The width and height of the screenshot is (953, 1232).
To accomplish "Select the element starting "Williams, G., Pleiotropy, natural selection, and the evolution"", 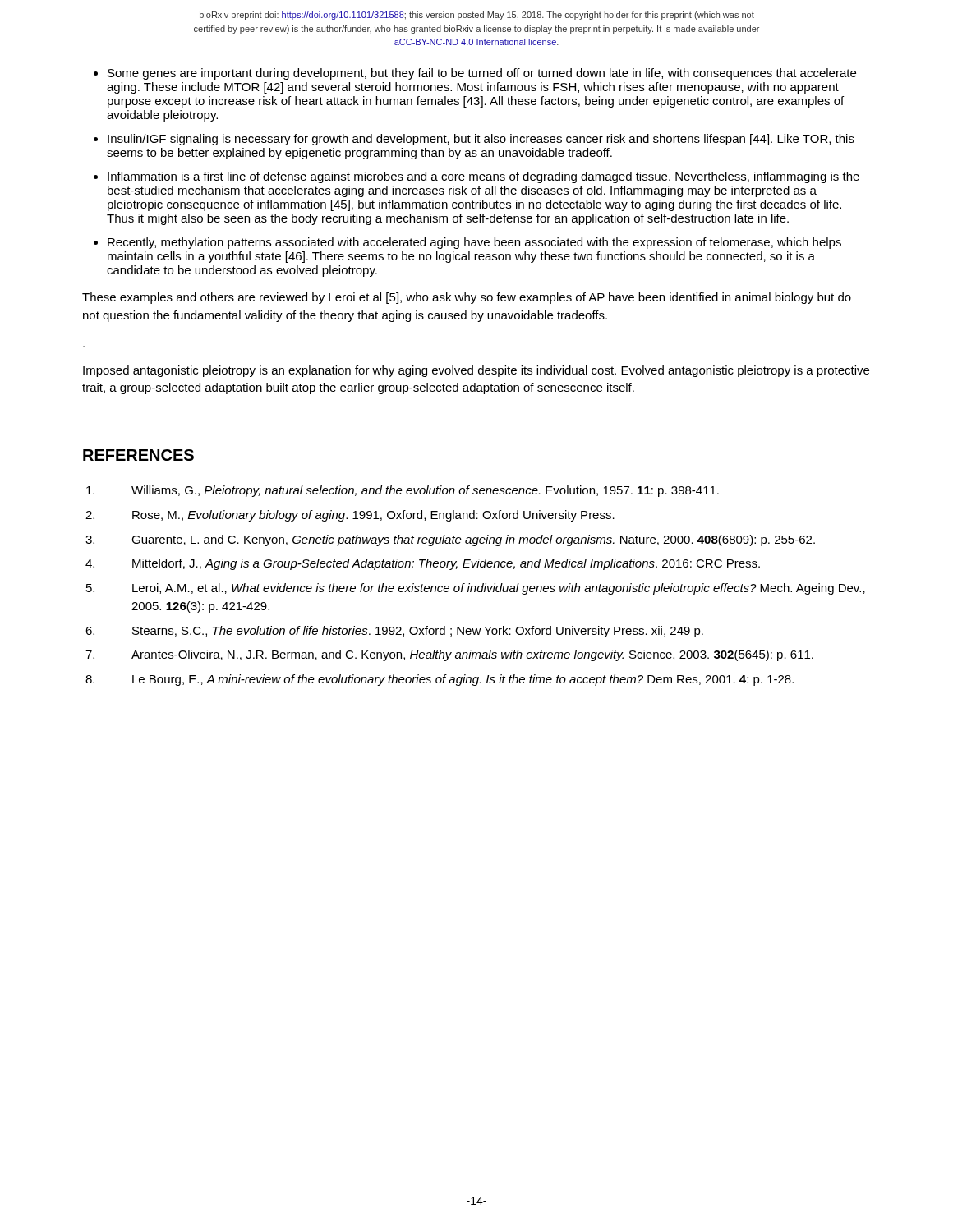I will (476, 492).
